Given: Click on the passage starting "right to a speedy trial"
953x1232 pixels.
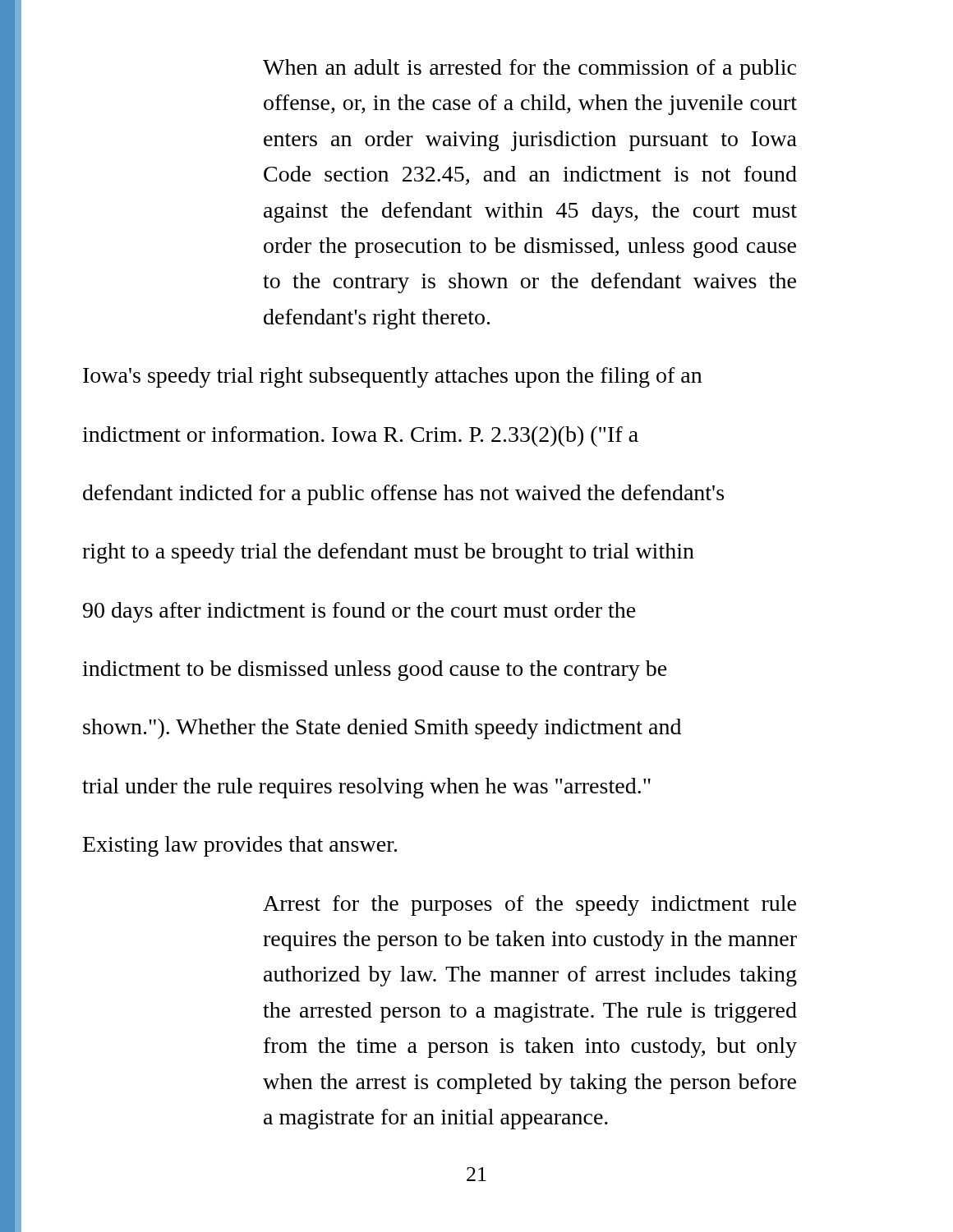Looking at the screenshot, I should [388, 551].
